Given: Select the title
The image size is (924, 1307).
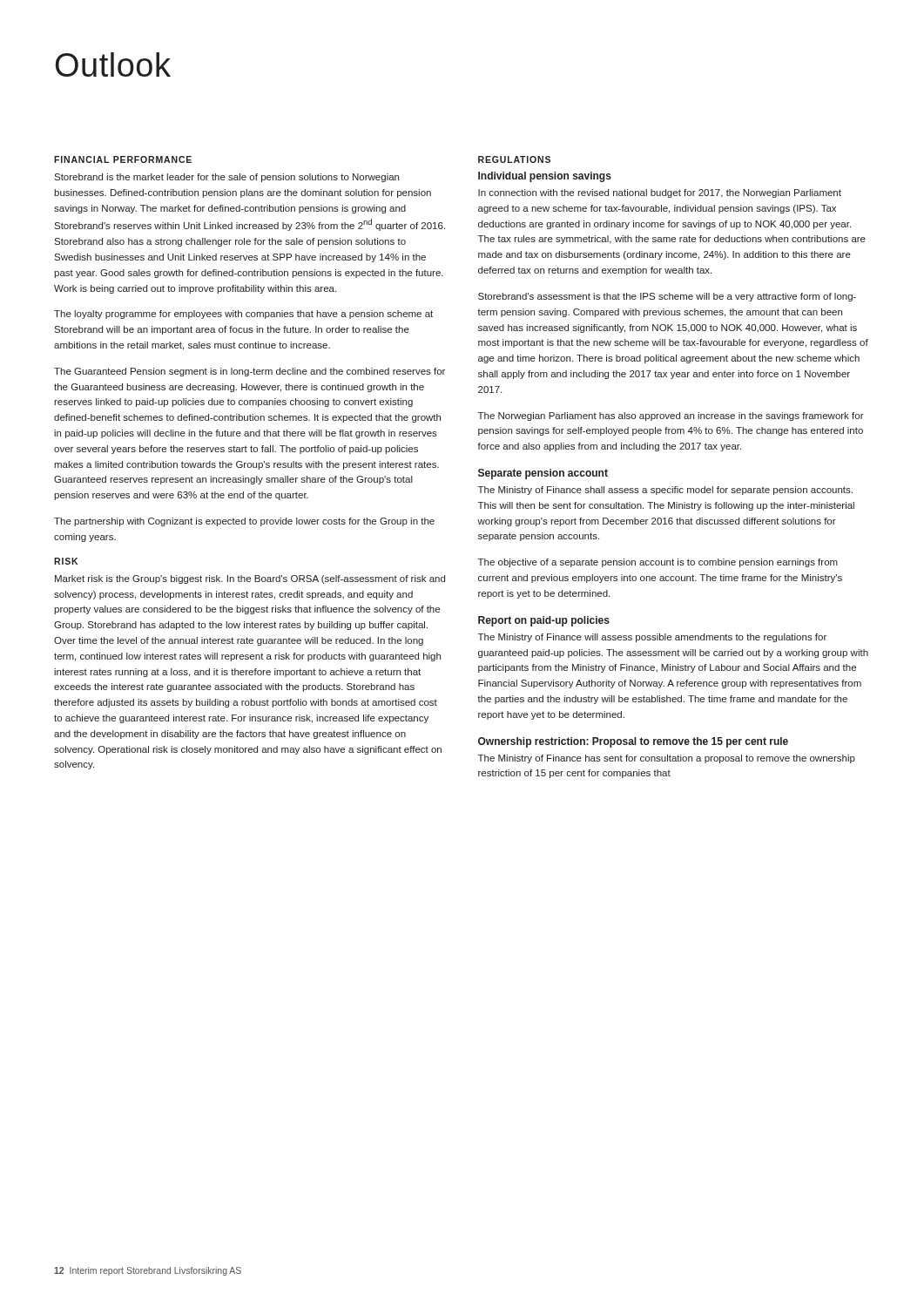Looking at the screenshot, I should coord(113,65).
